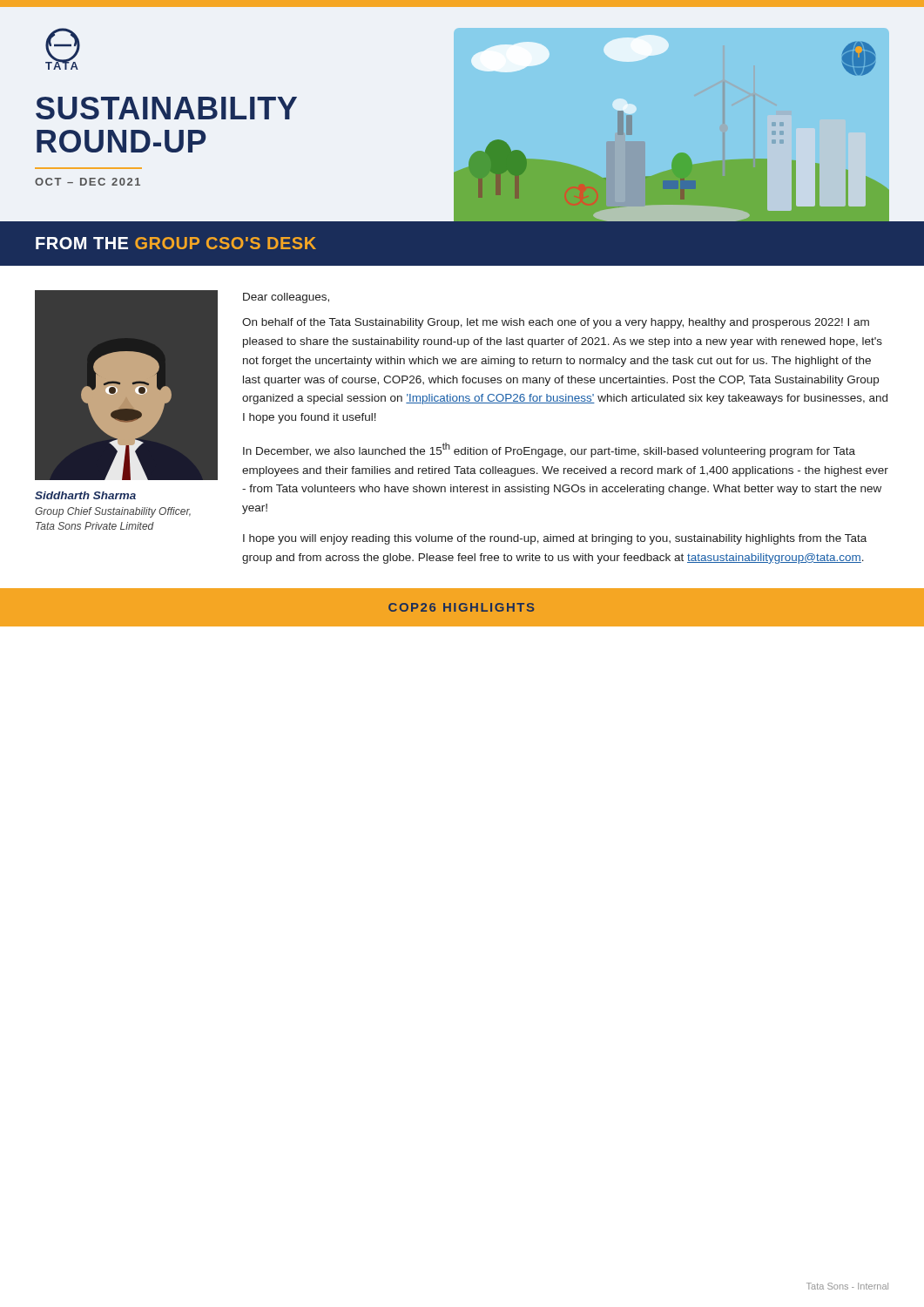Find the region starting "In December, we also launched the 15th"
The height and width of the screenshot is (1307, 924).
pos(565,478)
